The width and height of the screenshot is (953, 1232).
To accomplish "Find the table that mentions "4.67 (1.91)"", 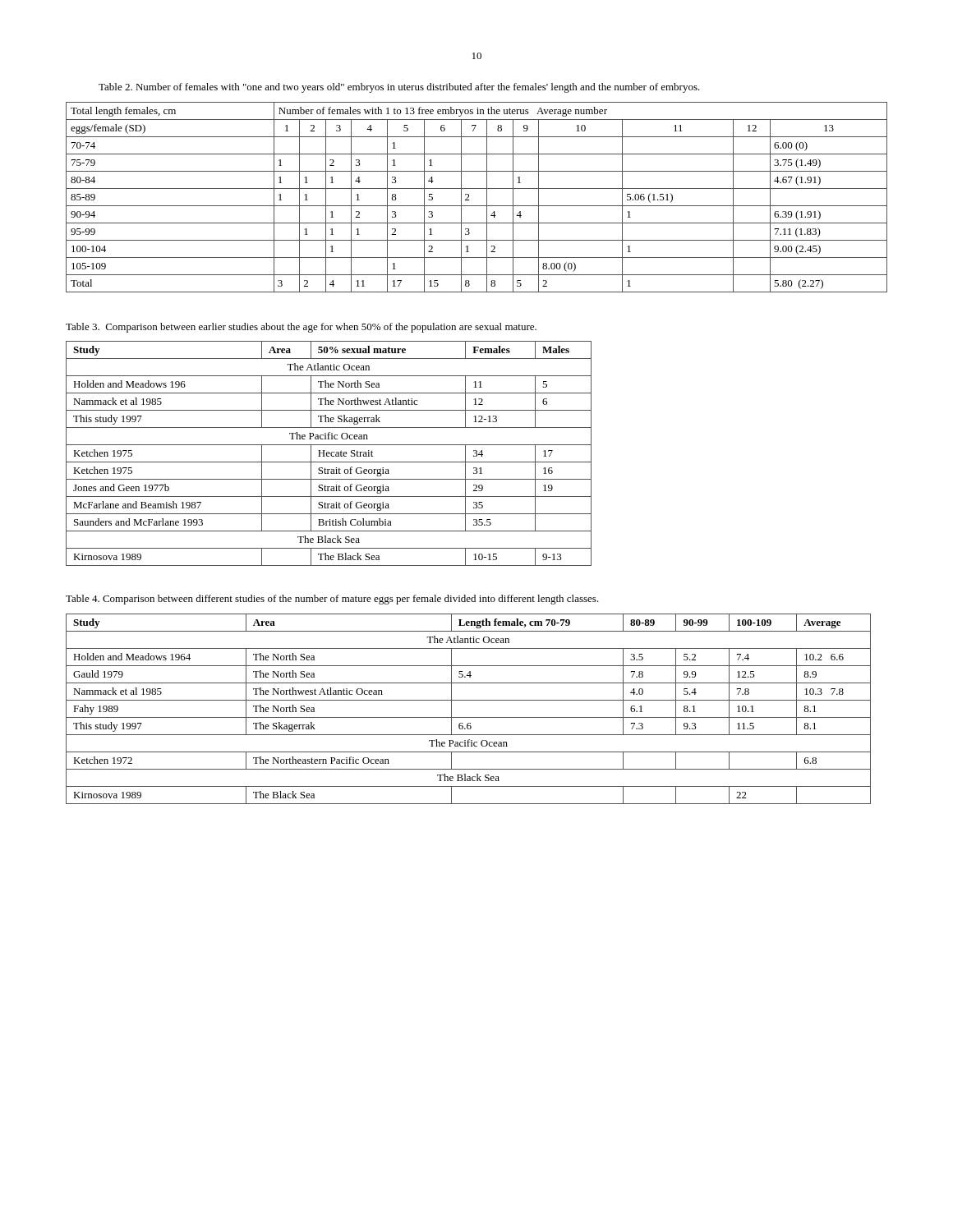I will pyautogui.click(x=476, y=197).
